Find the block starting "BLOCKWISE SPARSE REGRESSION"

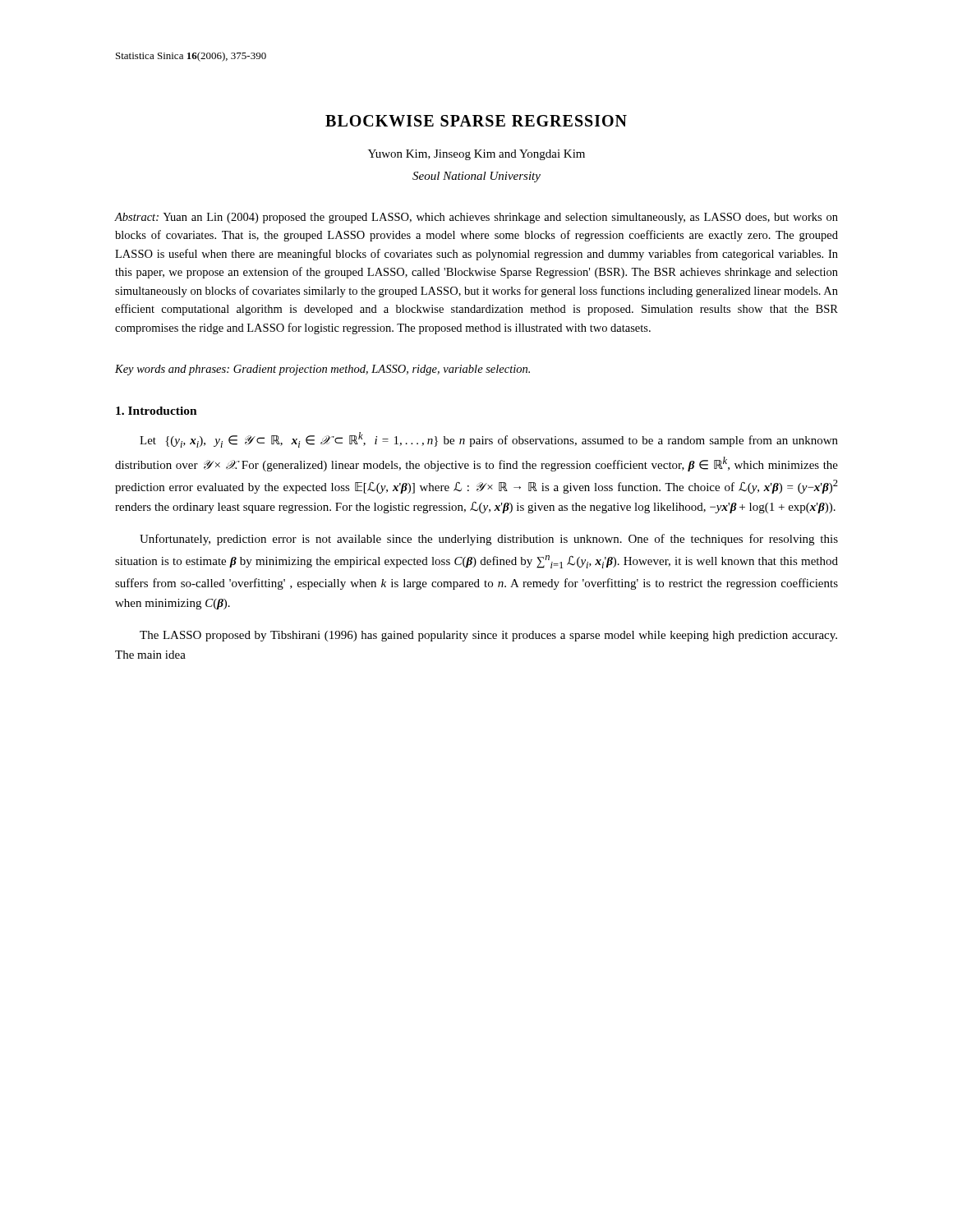476,121
